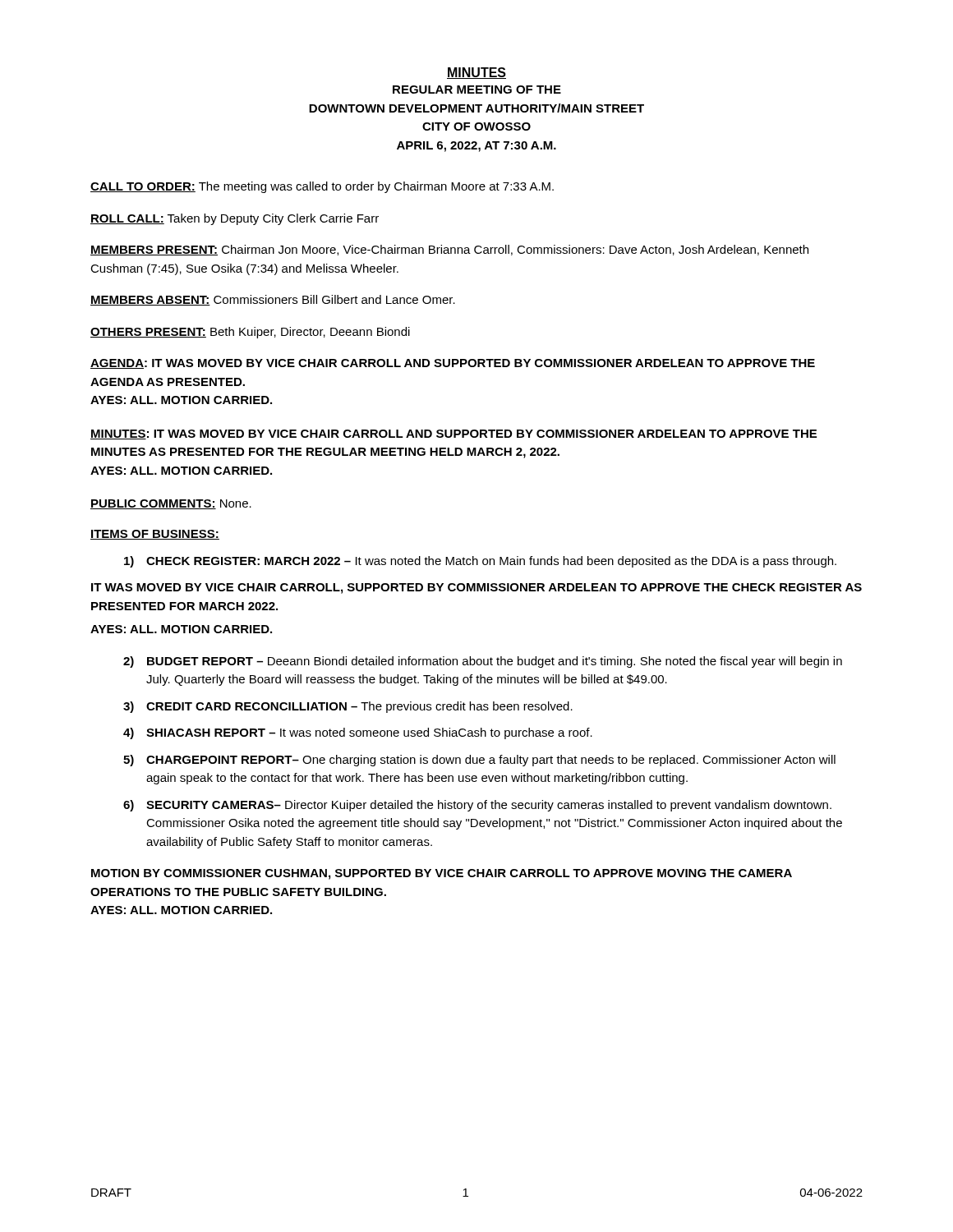Viewport: 953px width, 1232px height.
Task: Find the text containing "PUBLIC COMMENTS: None."
Action: click(171, 504)
